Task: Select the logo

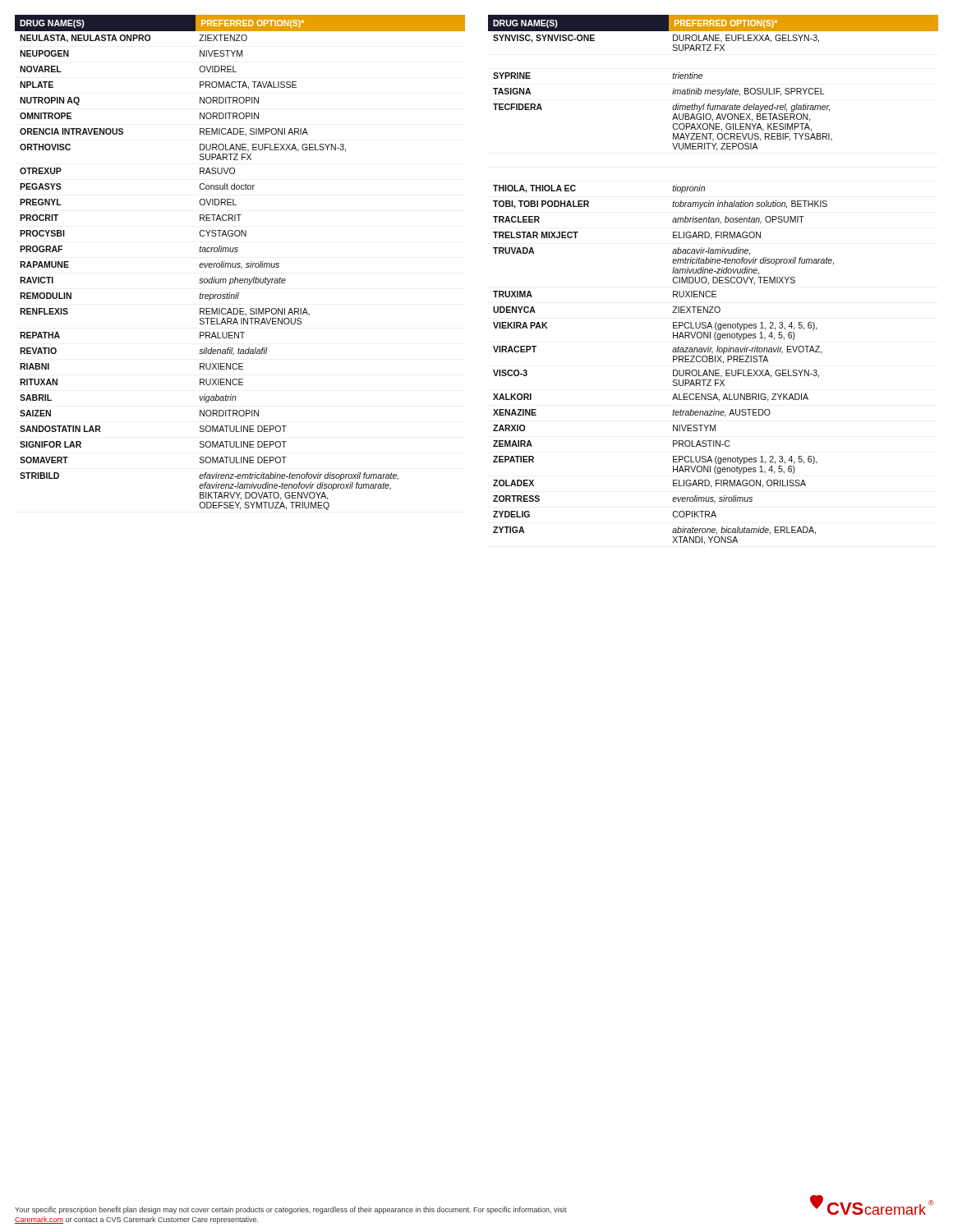Action: tap(873, 1209)
